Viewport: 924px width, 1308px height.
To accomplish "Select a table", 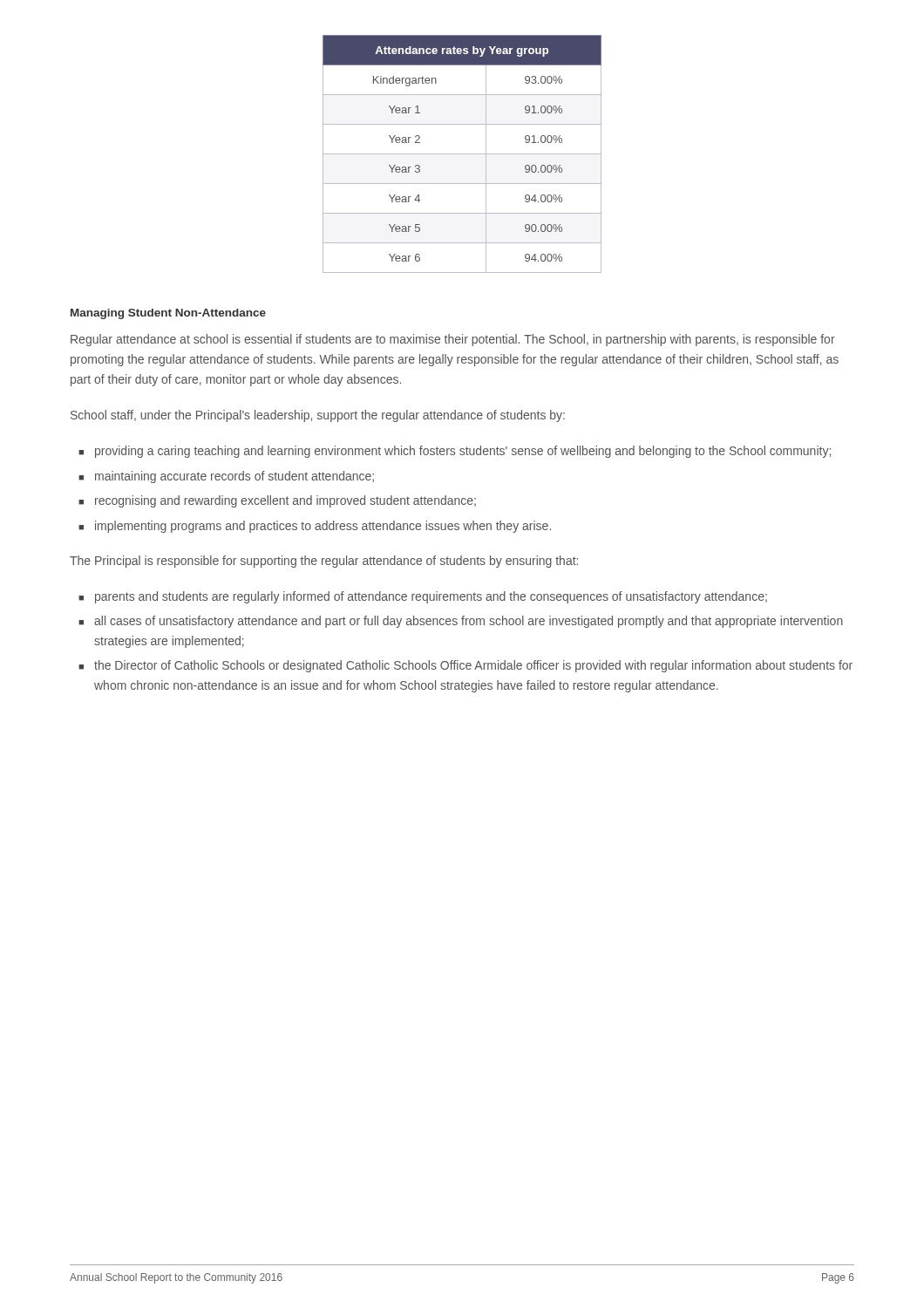I will pos(462,154).
